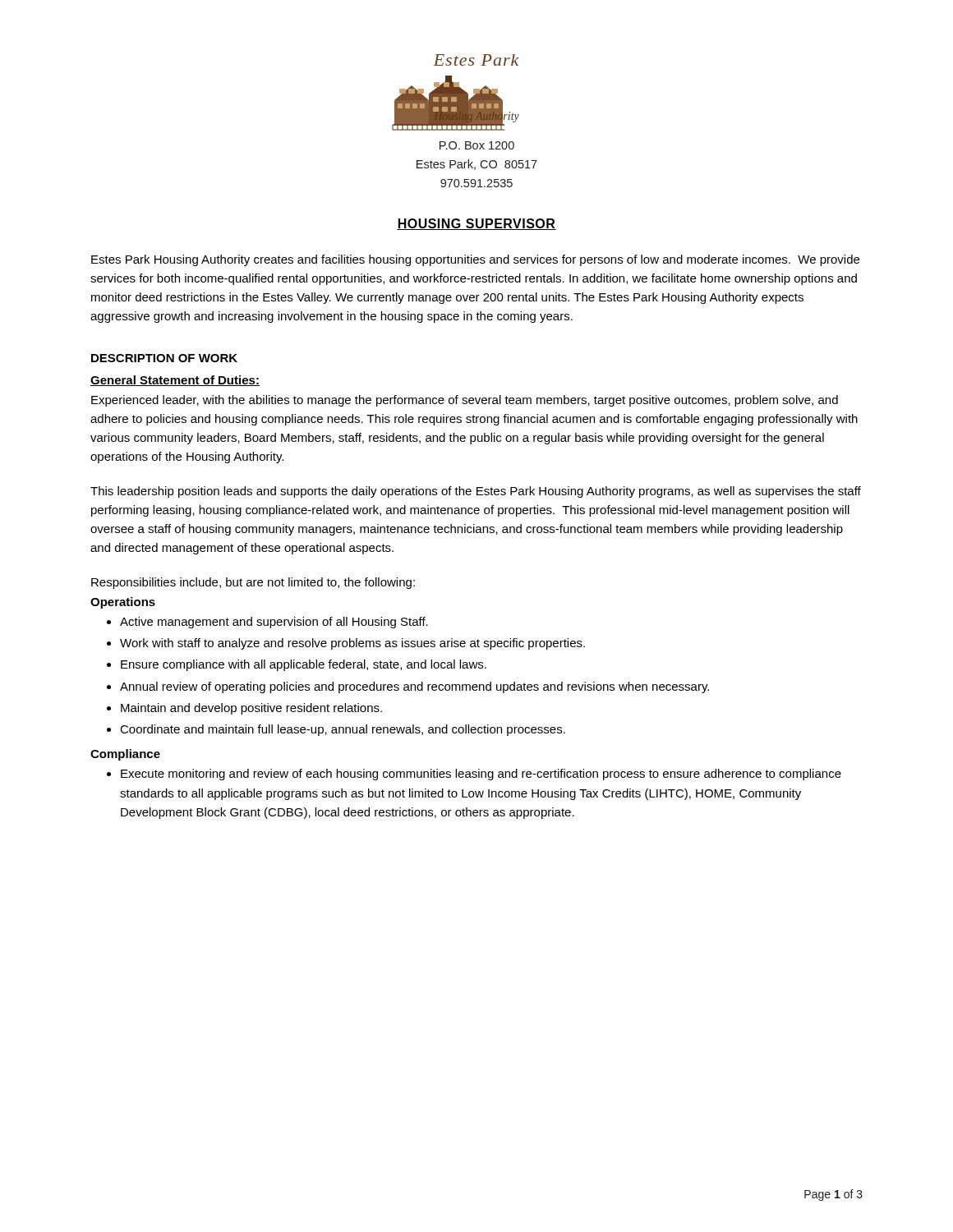
Task: Click on the list item with the text "Coordinate and maintain"
Action: pos(343,729)
